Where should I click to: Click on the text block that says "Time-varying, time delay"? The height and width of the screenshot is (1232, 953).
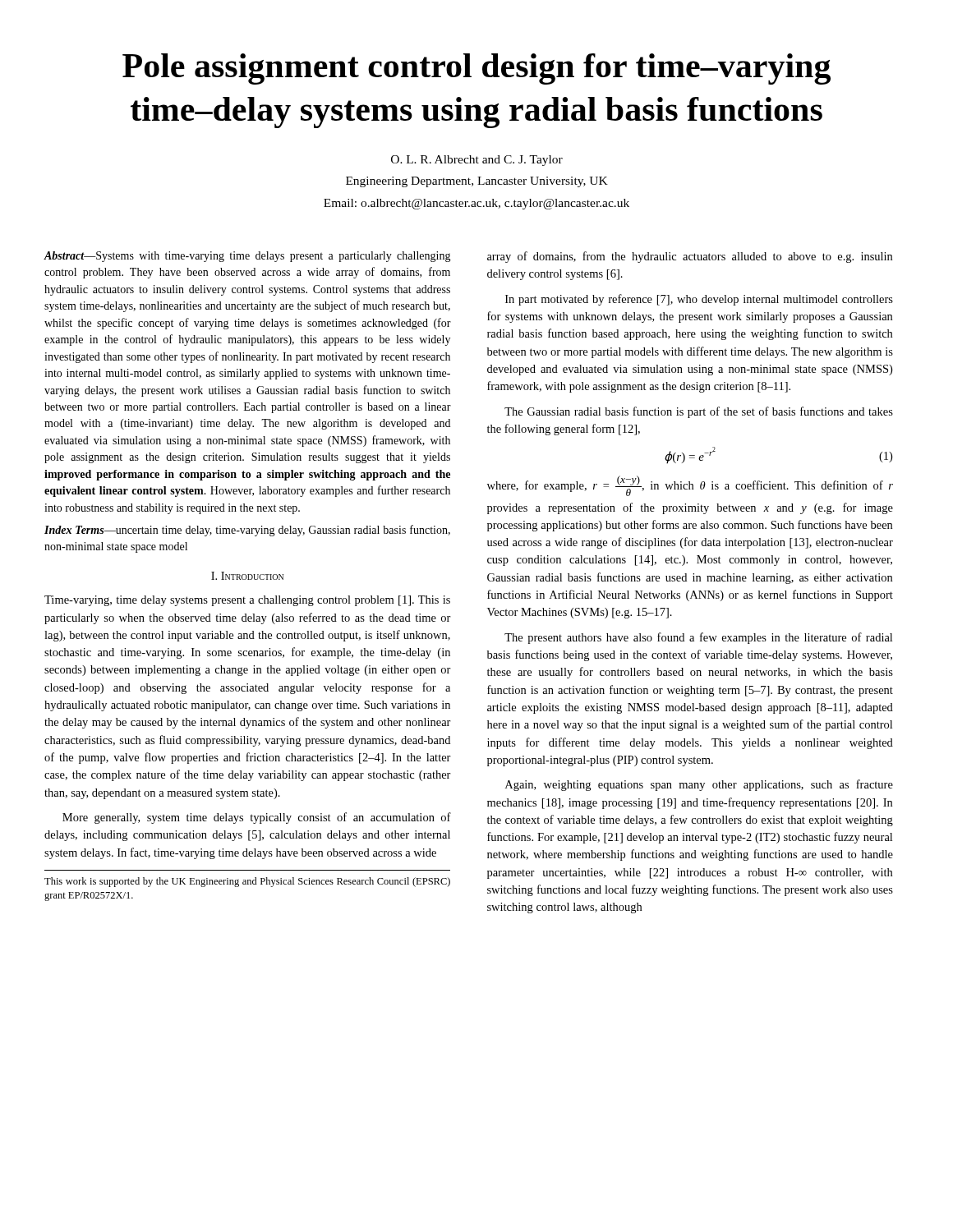pos(247,727)
